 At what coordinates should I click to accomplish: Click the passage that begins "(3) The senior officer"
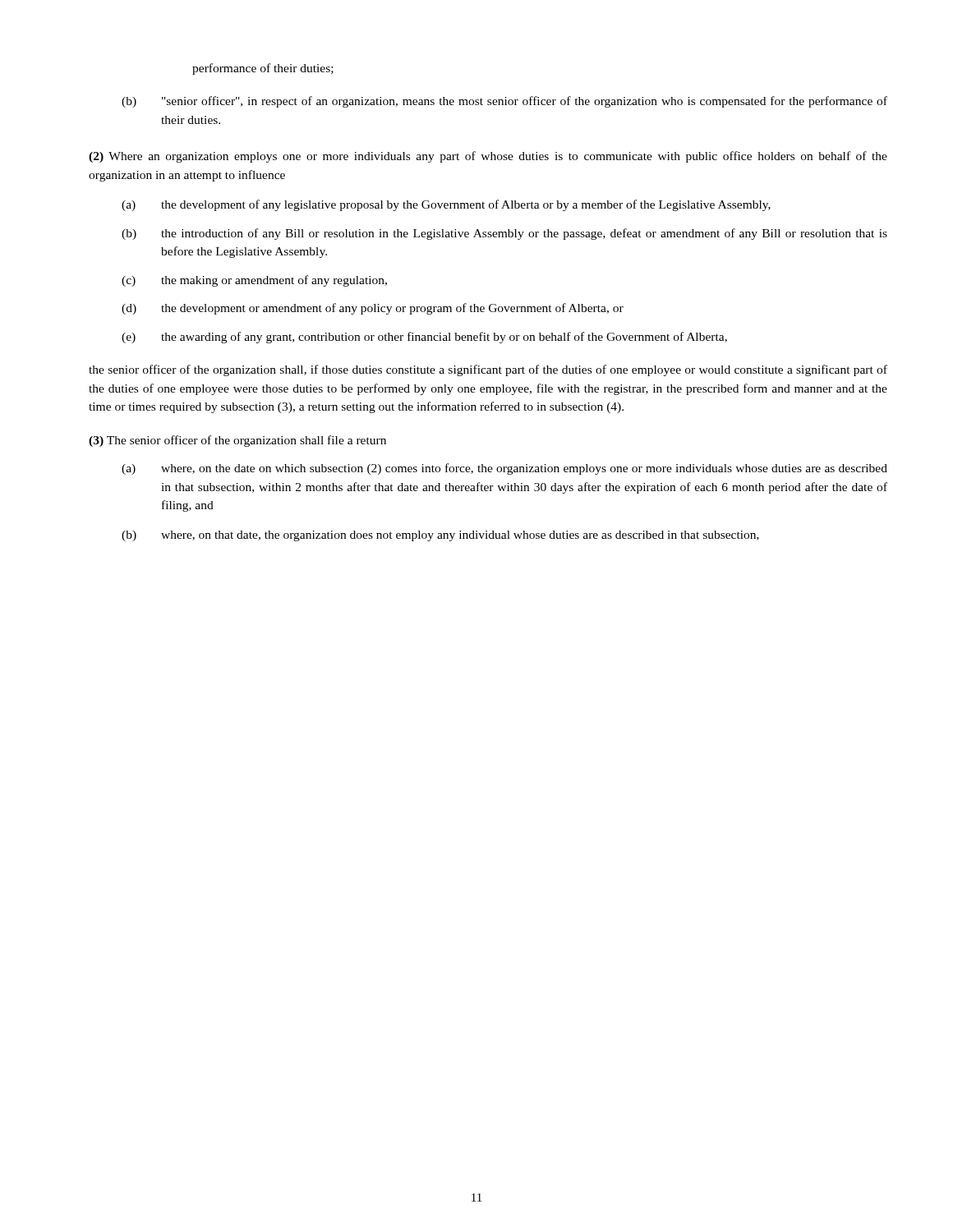click(x=238, y=439)
